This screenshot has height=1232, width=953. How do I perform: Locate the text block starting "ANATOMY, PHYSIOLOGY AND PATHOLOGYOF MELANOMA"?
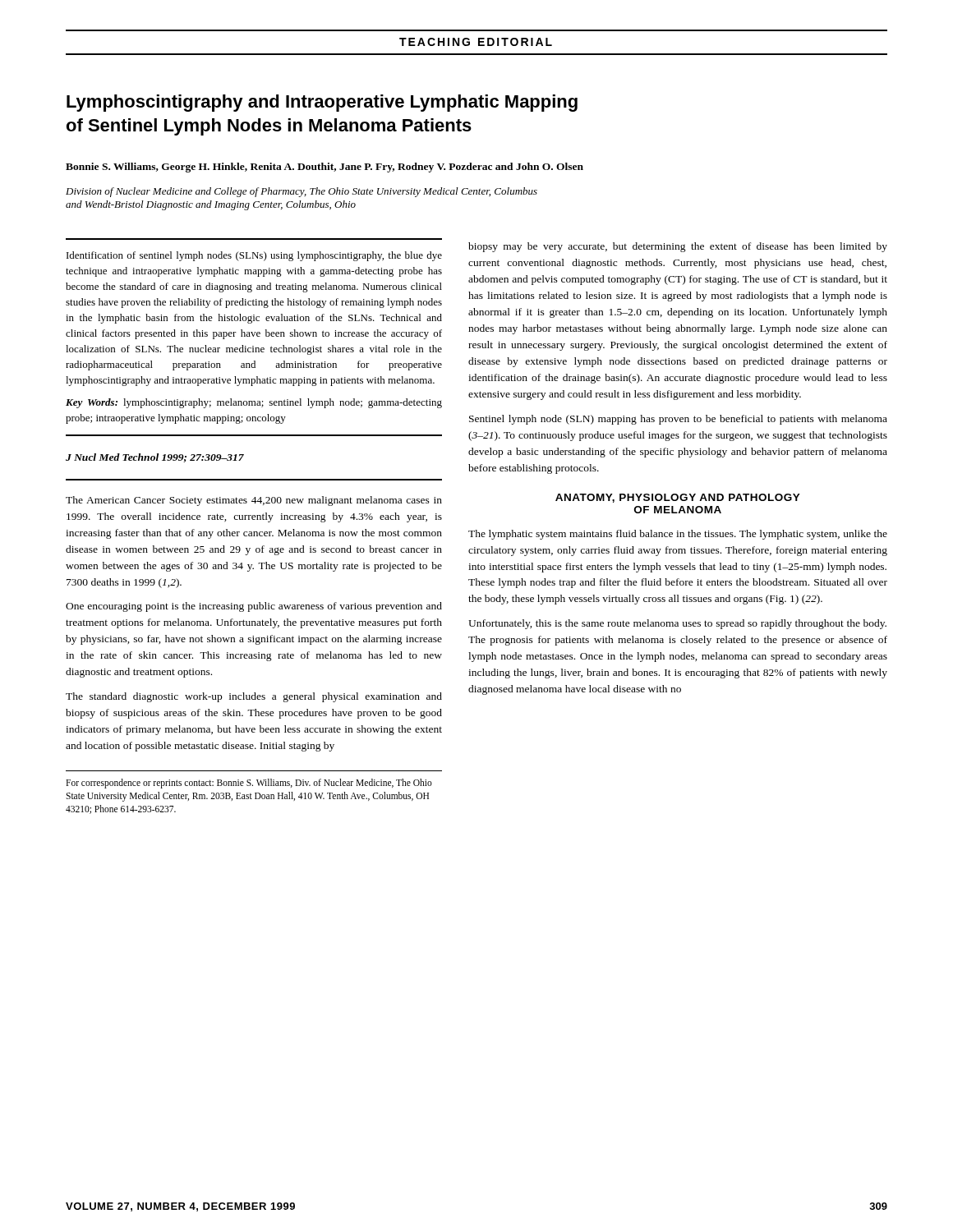[678, 503]
